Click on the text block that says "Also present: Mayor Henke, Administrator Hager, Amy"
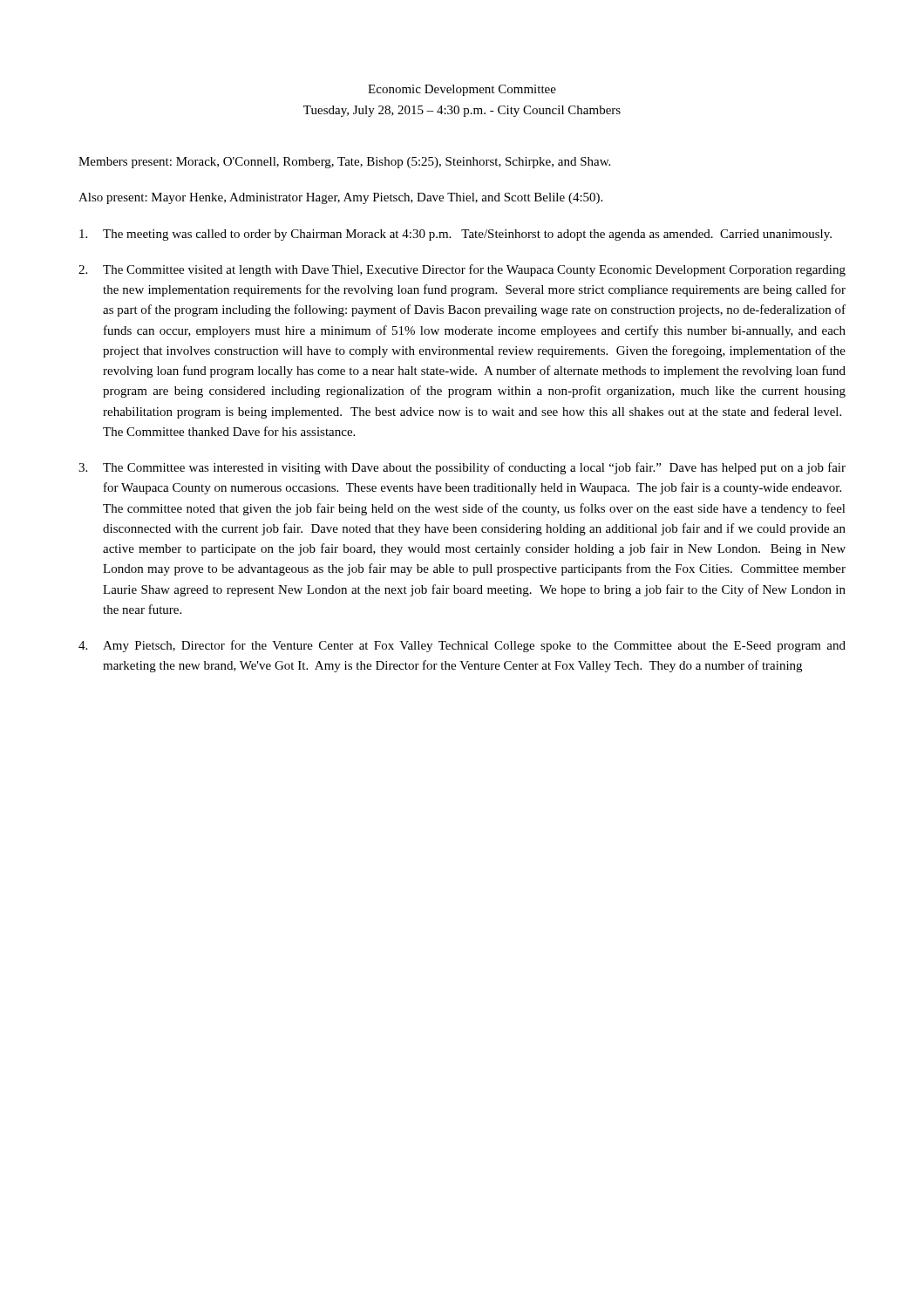Screen dimensions: 1308x924 point(341,197)
